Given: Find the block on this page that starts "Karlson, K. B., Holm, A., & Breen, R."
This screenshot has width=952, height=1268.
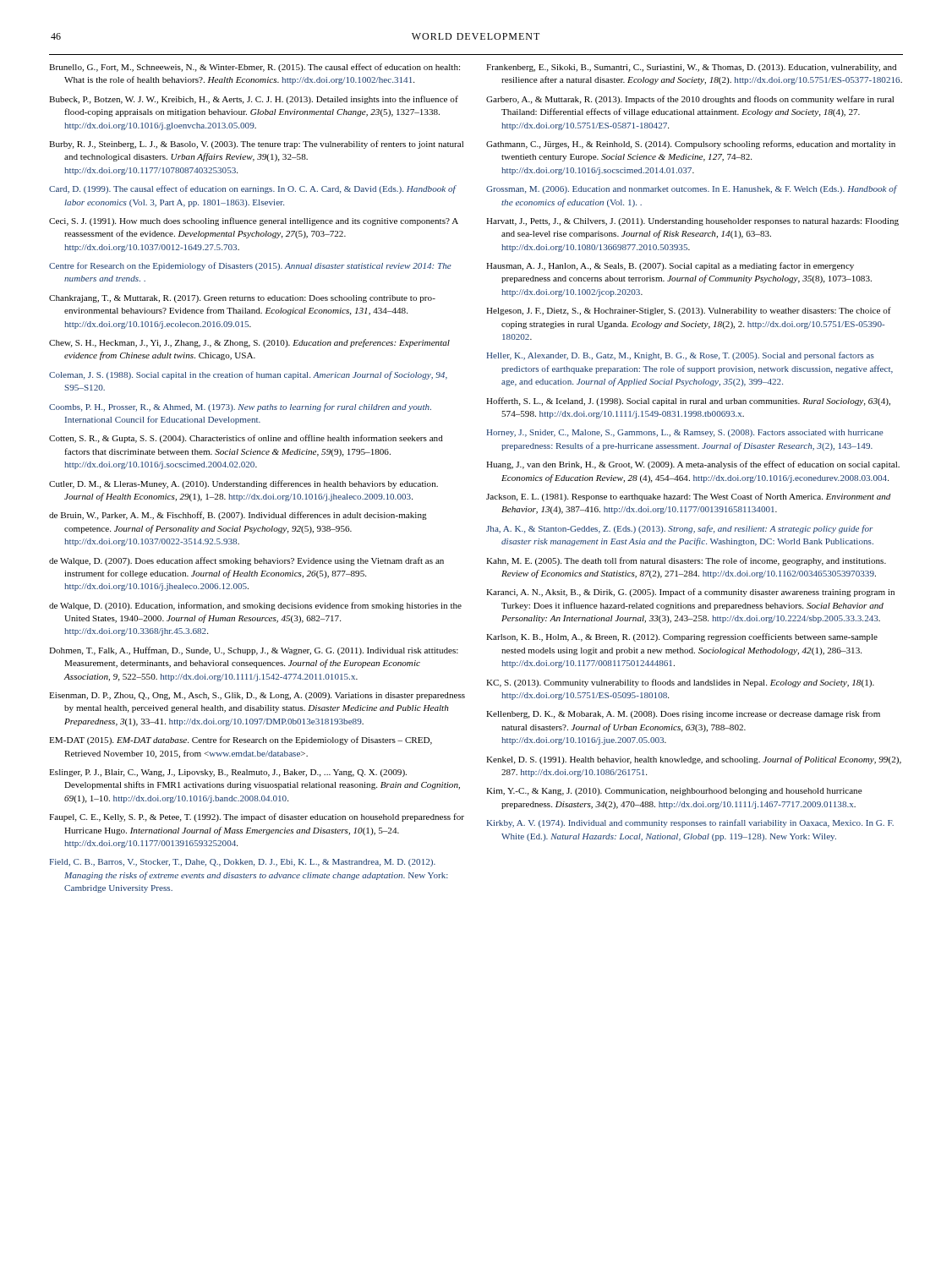Looking at the screenshot, I should click(682, 650).
